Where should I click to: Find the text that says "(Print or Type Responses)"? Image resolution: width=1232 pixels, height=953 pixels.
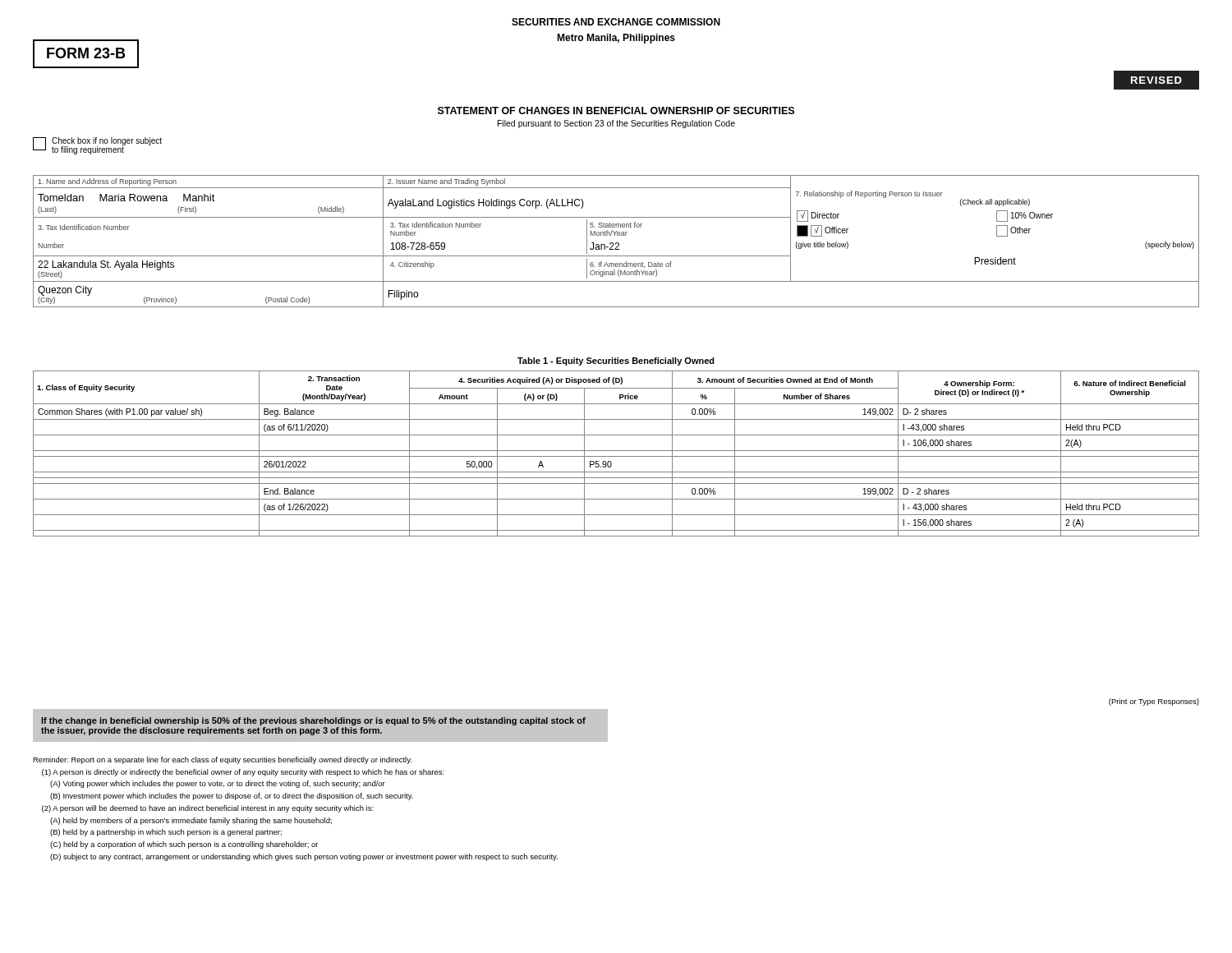click(1154, 701)
